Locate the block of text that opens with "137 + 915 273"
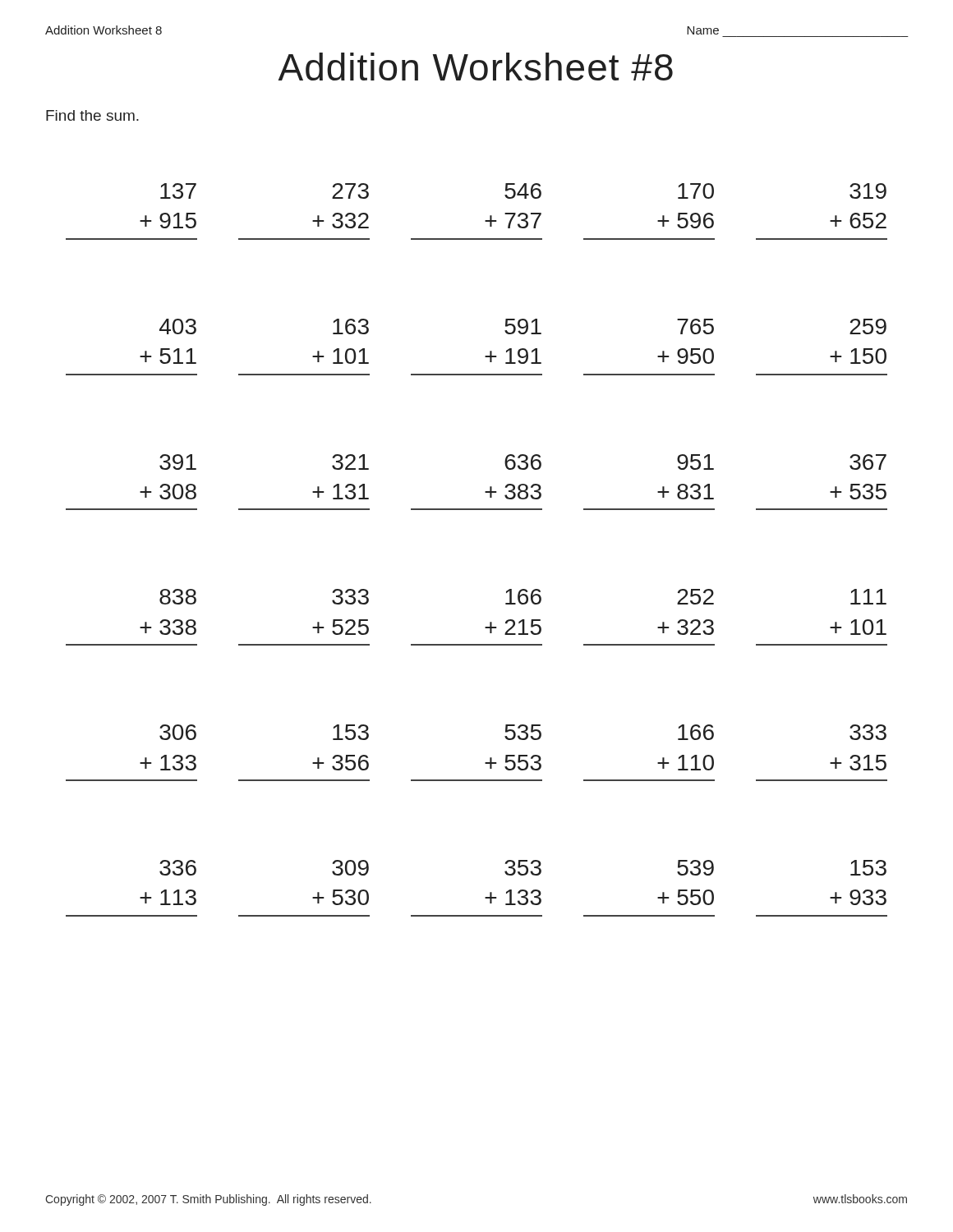The image size is (953, 1232). (x=523, y=191)
